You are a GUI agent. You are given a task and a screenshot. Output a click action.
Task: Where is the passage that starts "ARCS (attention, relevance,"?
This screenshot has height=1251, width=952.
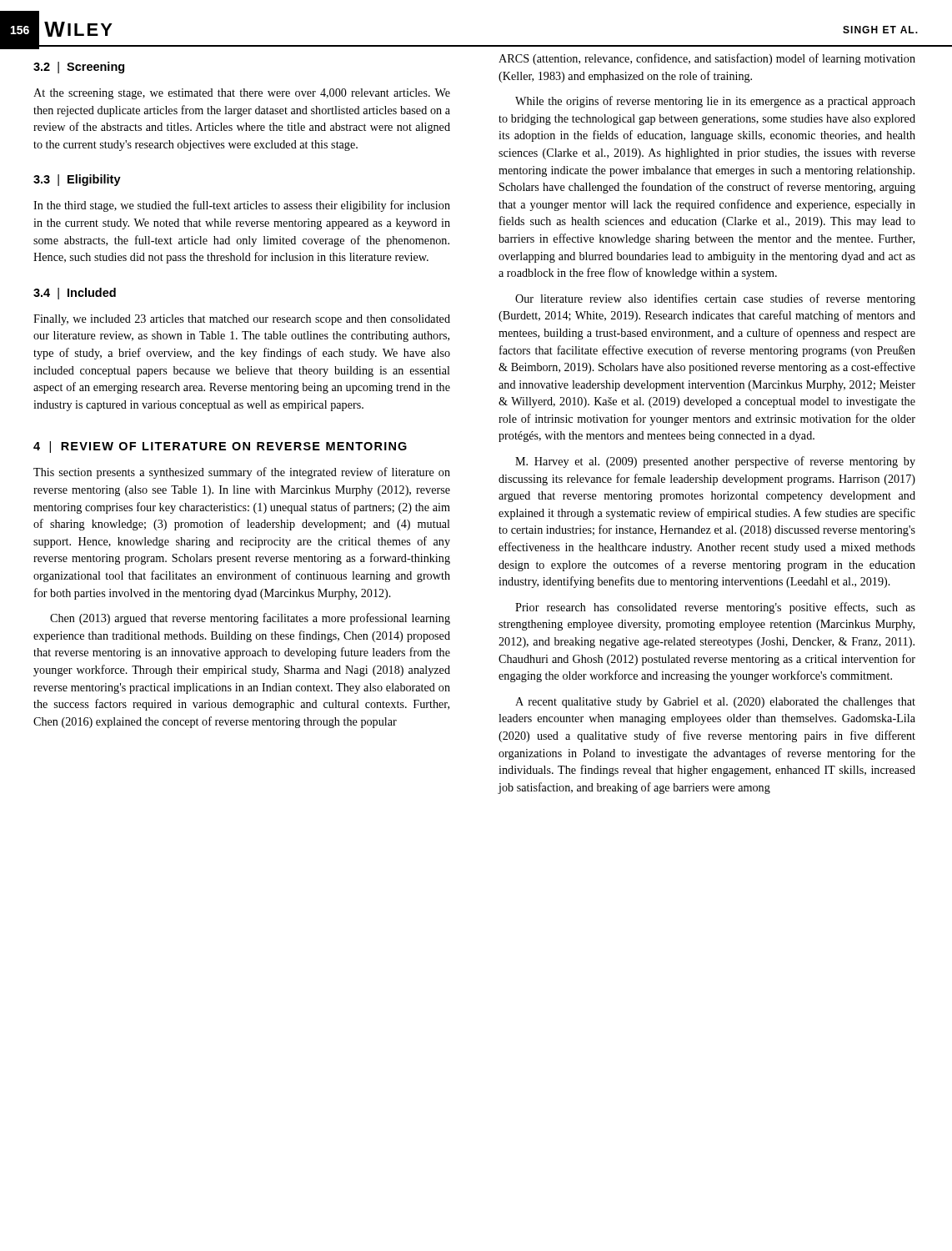707,423
